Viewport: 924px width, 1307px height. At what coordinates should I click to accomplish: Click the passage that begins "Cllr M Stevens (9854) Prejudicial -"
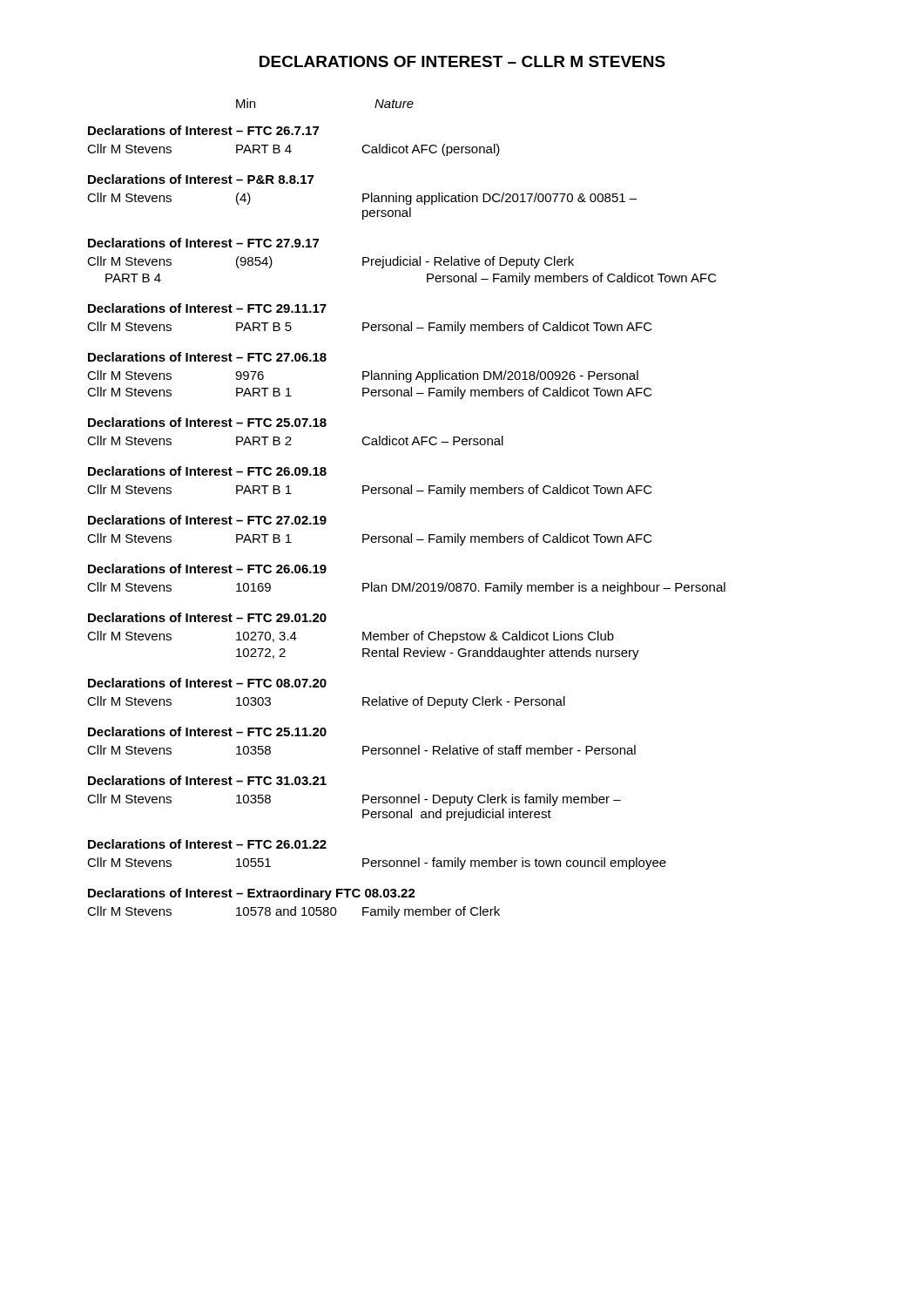(462, 261)
